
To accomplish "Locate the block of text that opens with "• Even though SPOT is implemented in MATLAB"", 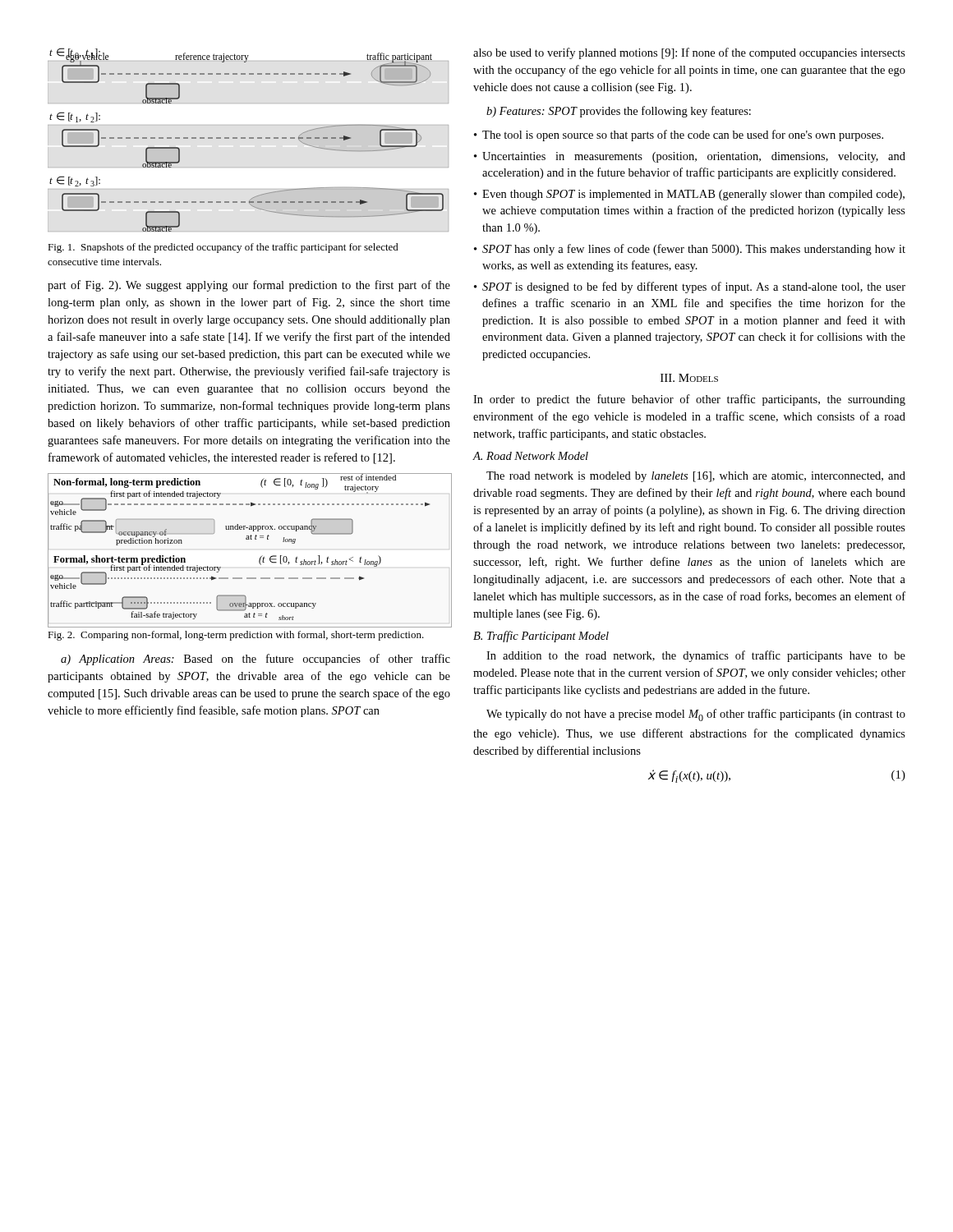I will [689, 211].
